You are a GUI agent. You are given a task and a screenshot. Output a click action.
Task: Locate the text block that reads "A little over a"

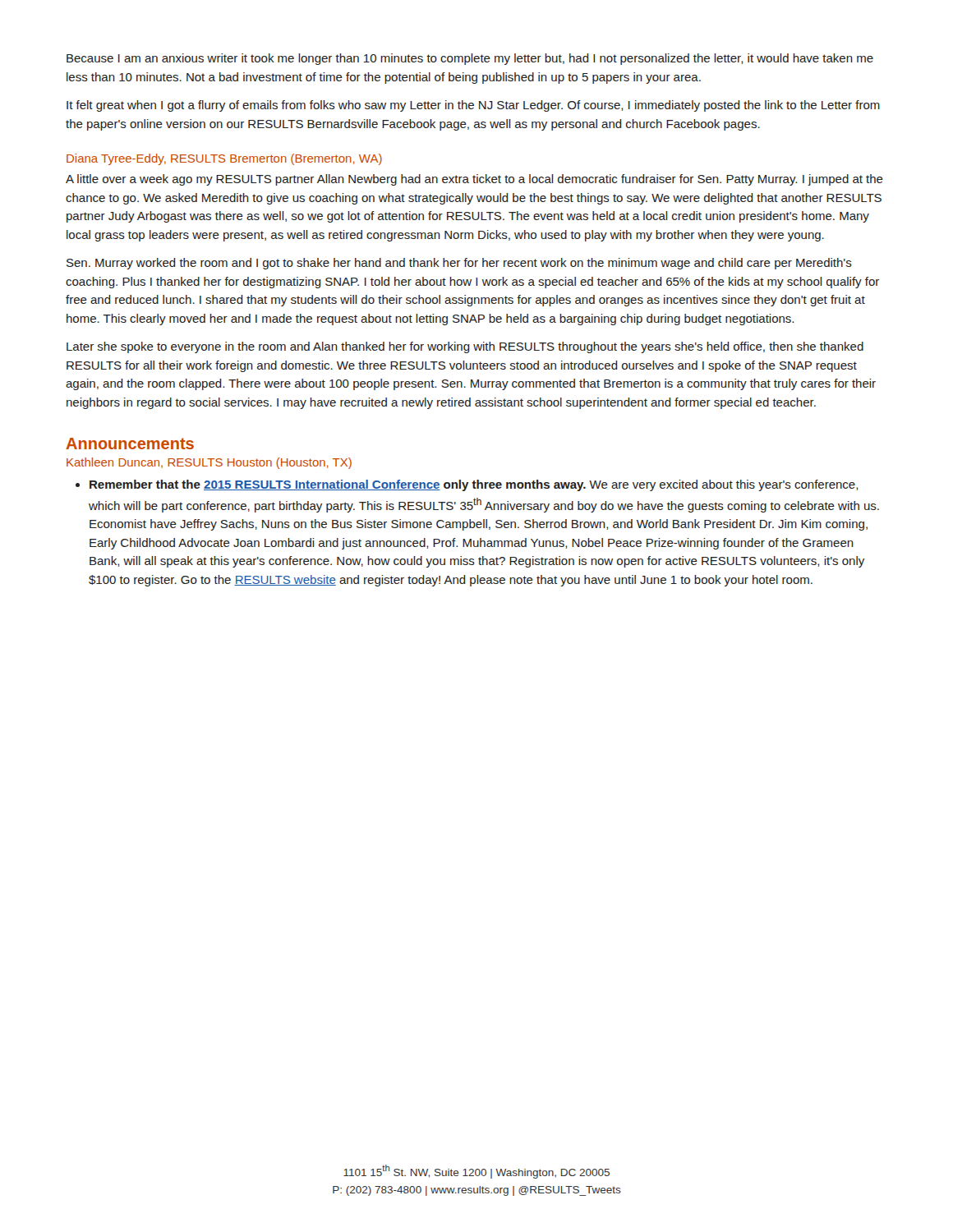coord(476,207)
